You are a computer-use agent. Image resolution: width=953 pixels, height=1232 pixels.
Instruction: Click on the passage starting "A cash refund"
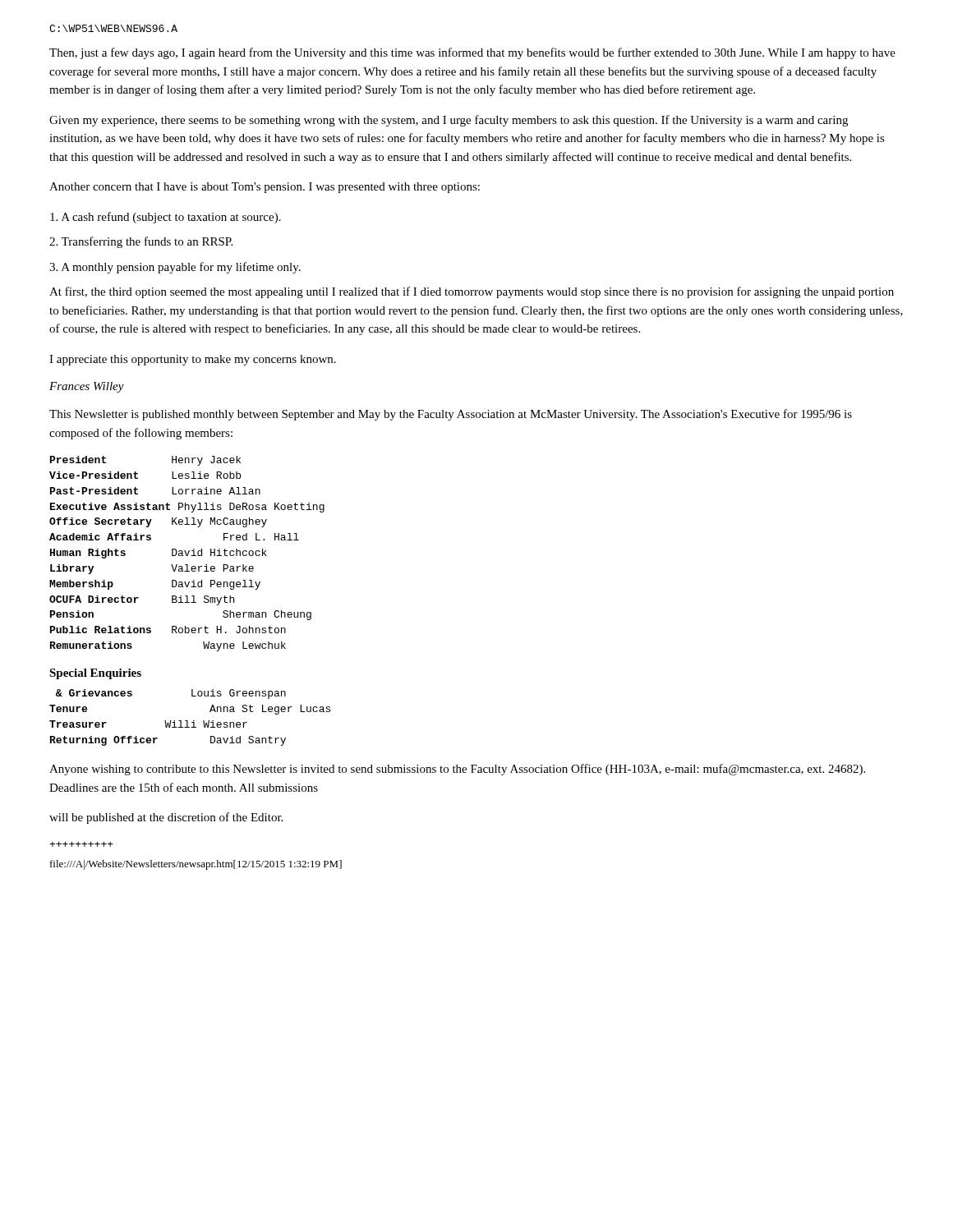(165, 216)
